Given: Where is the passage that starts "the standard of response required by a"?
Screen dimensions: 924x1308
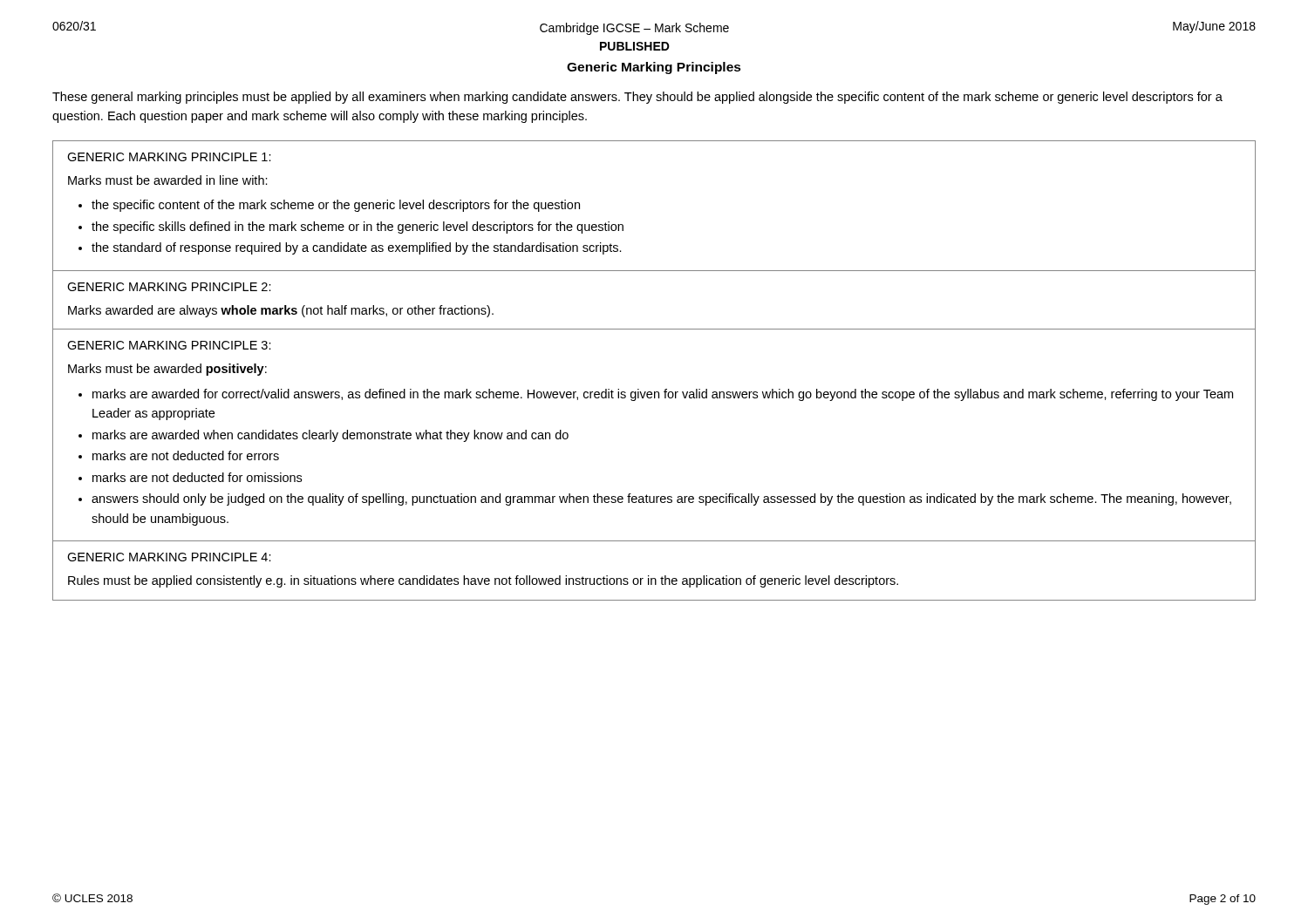Looking at the screenshot, I should (357, 248).
